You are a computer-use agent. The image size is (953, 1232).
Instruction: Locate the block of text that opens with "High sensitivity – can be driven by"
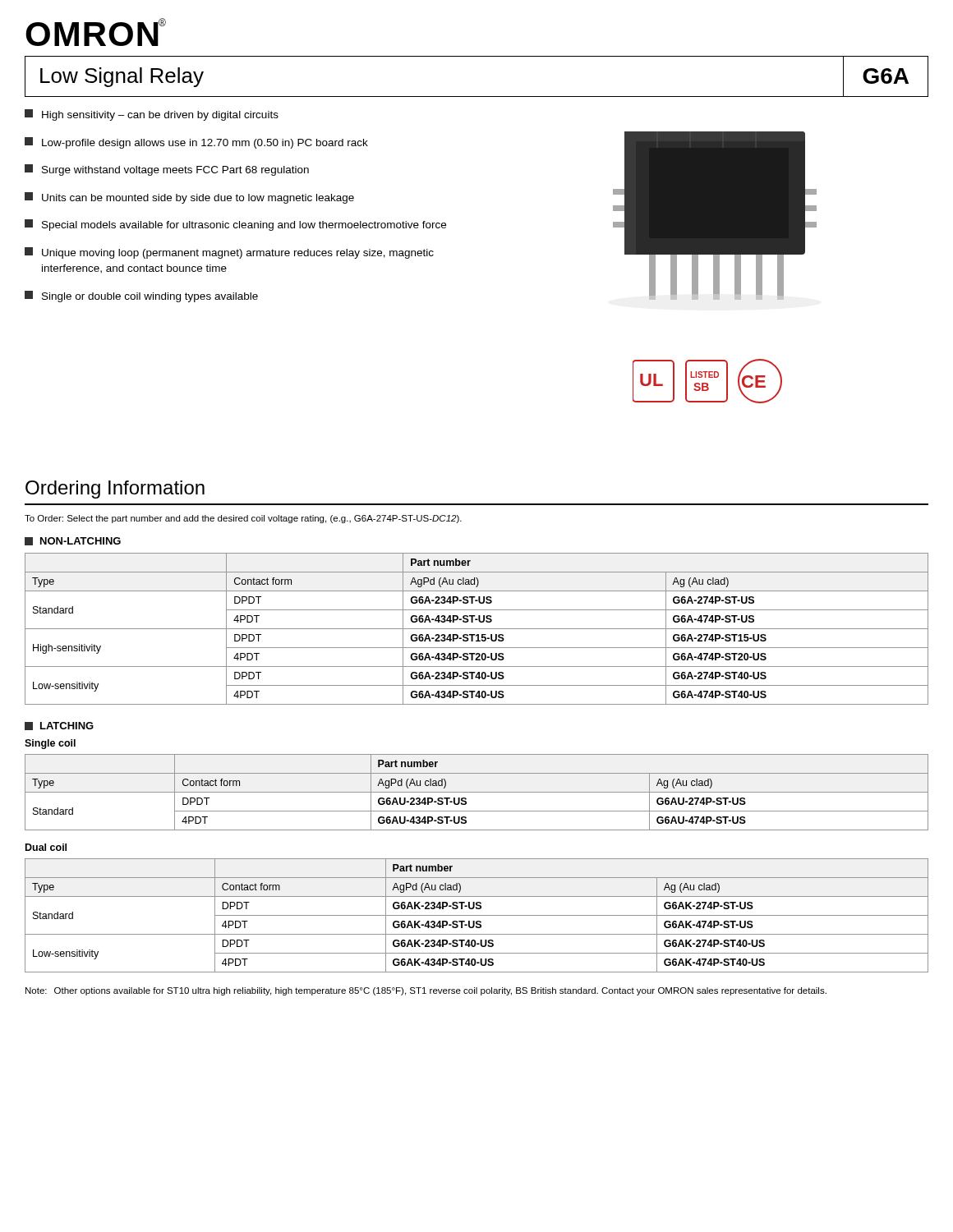152,115
